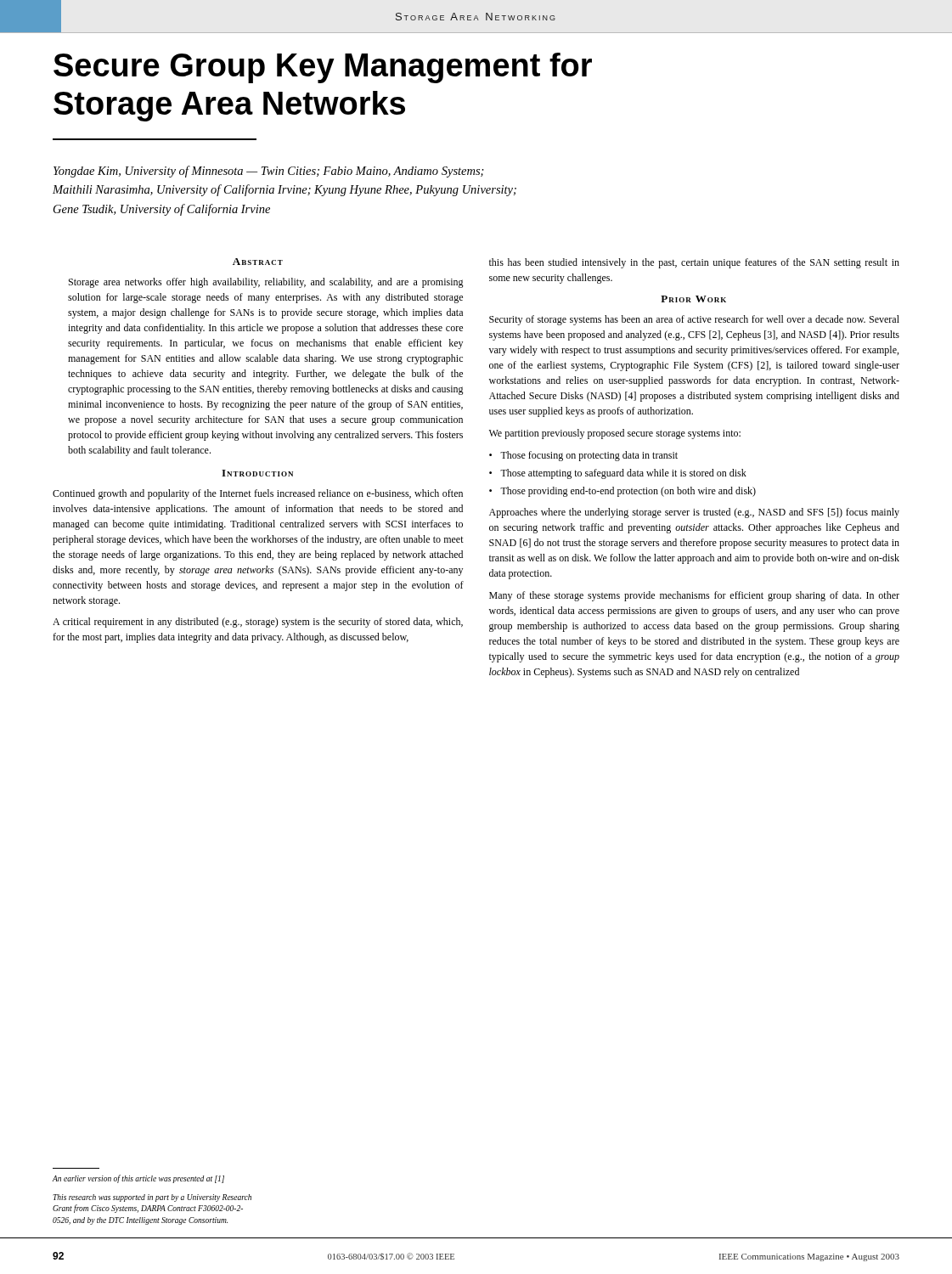This screenshot has height=1274, width=952.
Task: Select the block starting "Secure Group Key Management forStorage Area Networks"
Action: point(476,93)
